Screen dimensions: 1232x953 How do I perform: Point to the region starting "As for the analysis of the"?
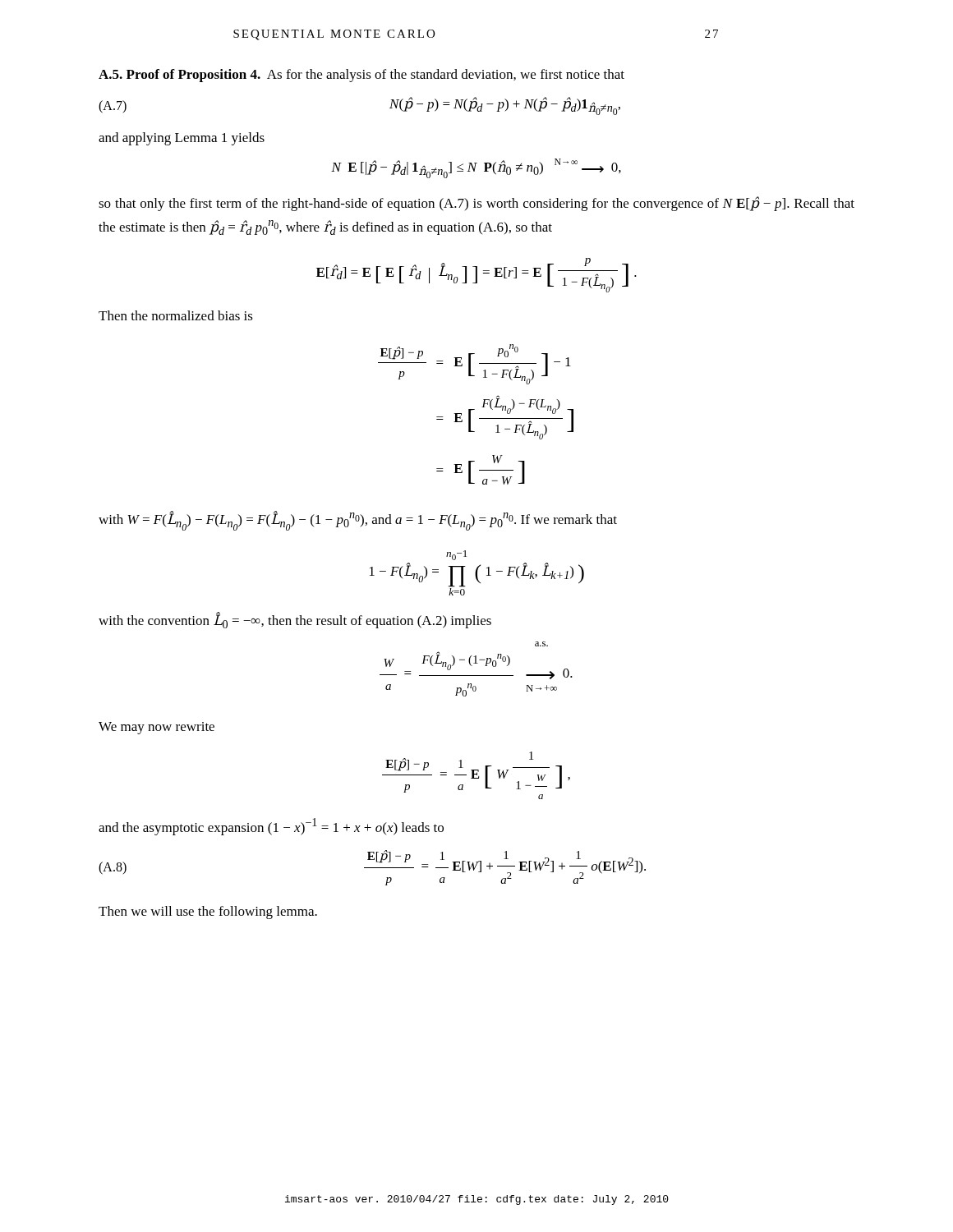tap(444, 74)
